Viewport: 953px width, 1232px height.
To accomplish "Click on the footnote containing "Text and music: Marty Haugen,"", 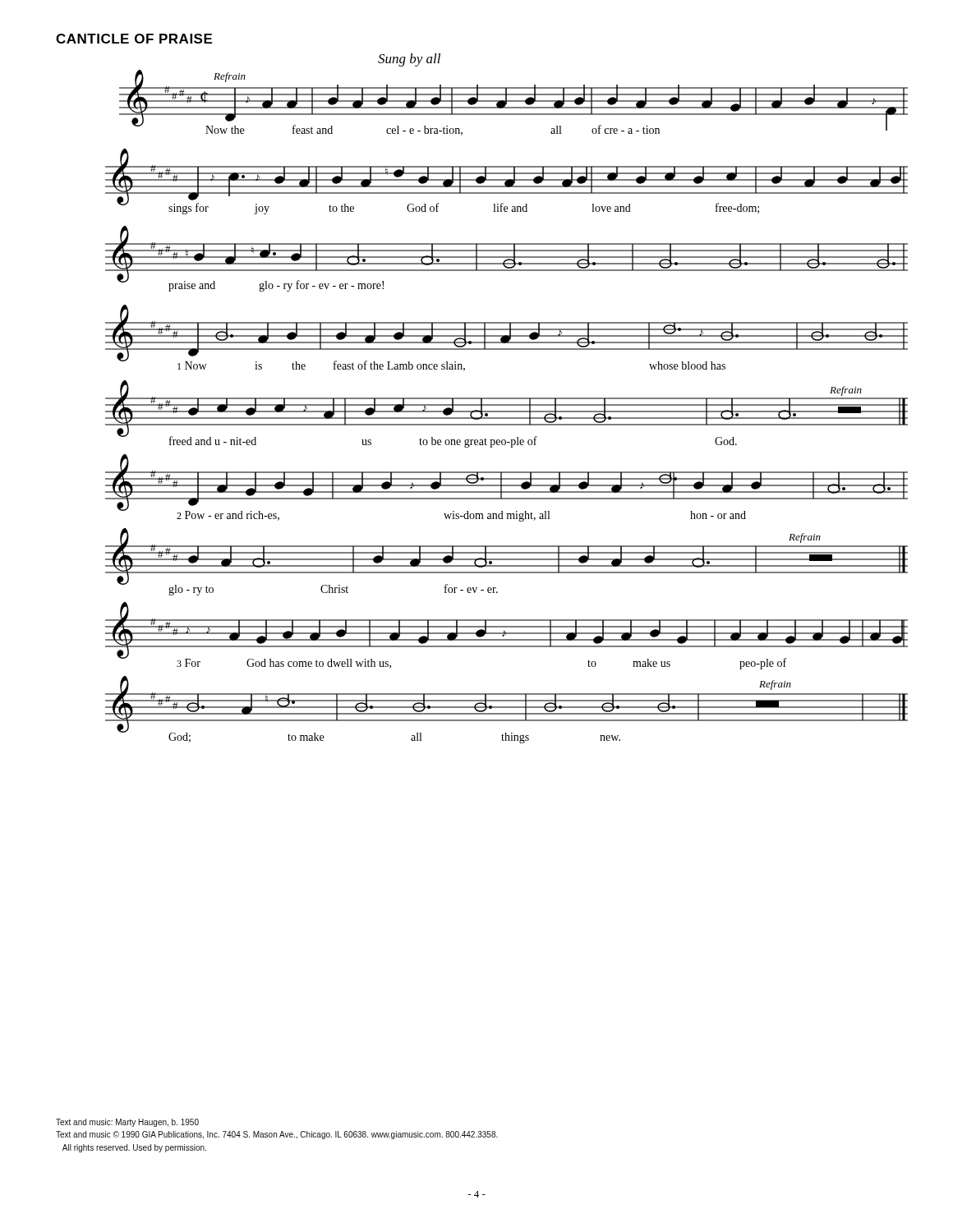I will coord(277,1135).
